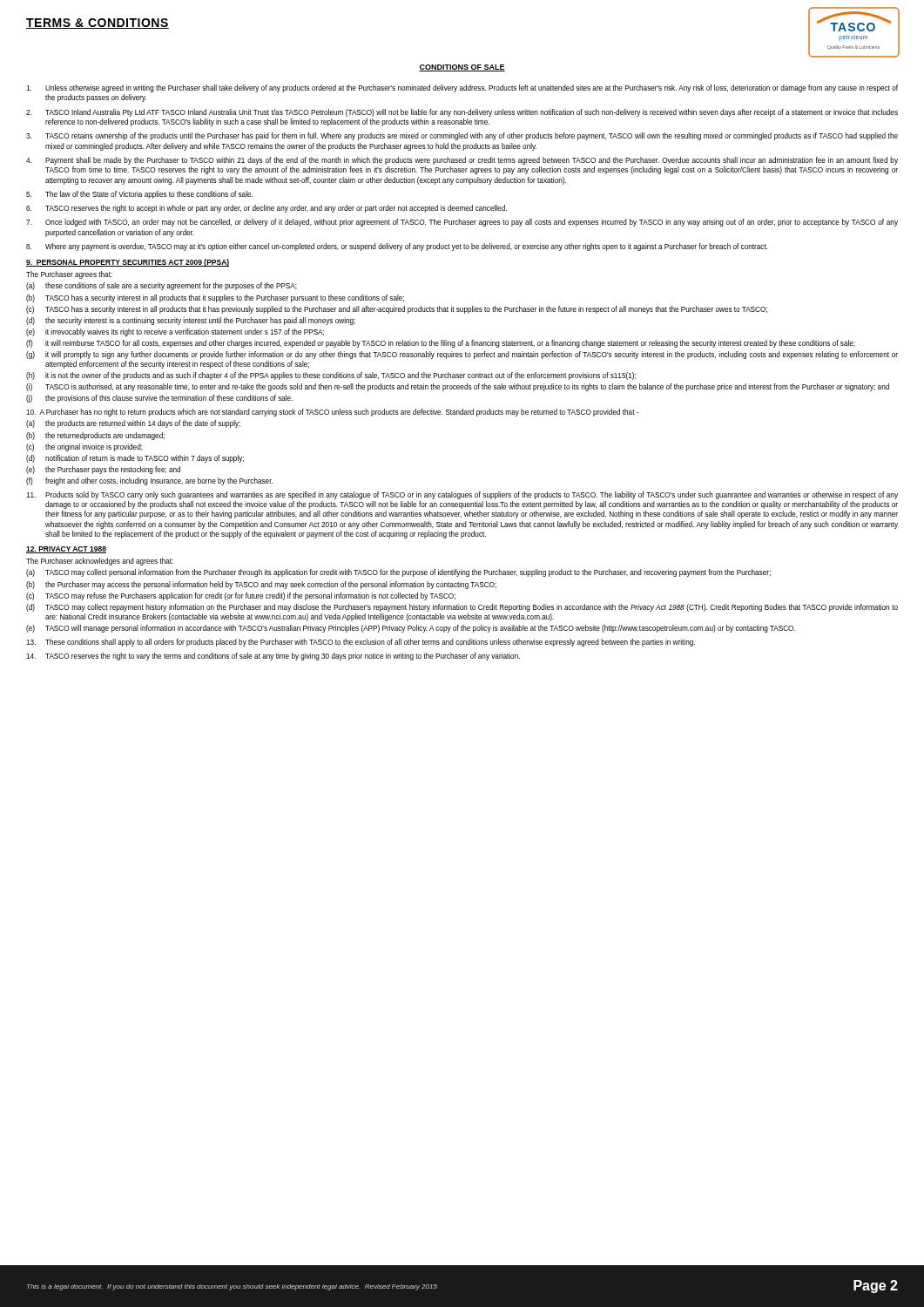Find the element starting "(a) these conditions"
Image resolution: width=924 pixels, height=1307 pixels.
coord(162,286)
